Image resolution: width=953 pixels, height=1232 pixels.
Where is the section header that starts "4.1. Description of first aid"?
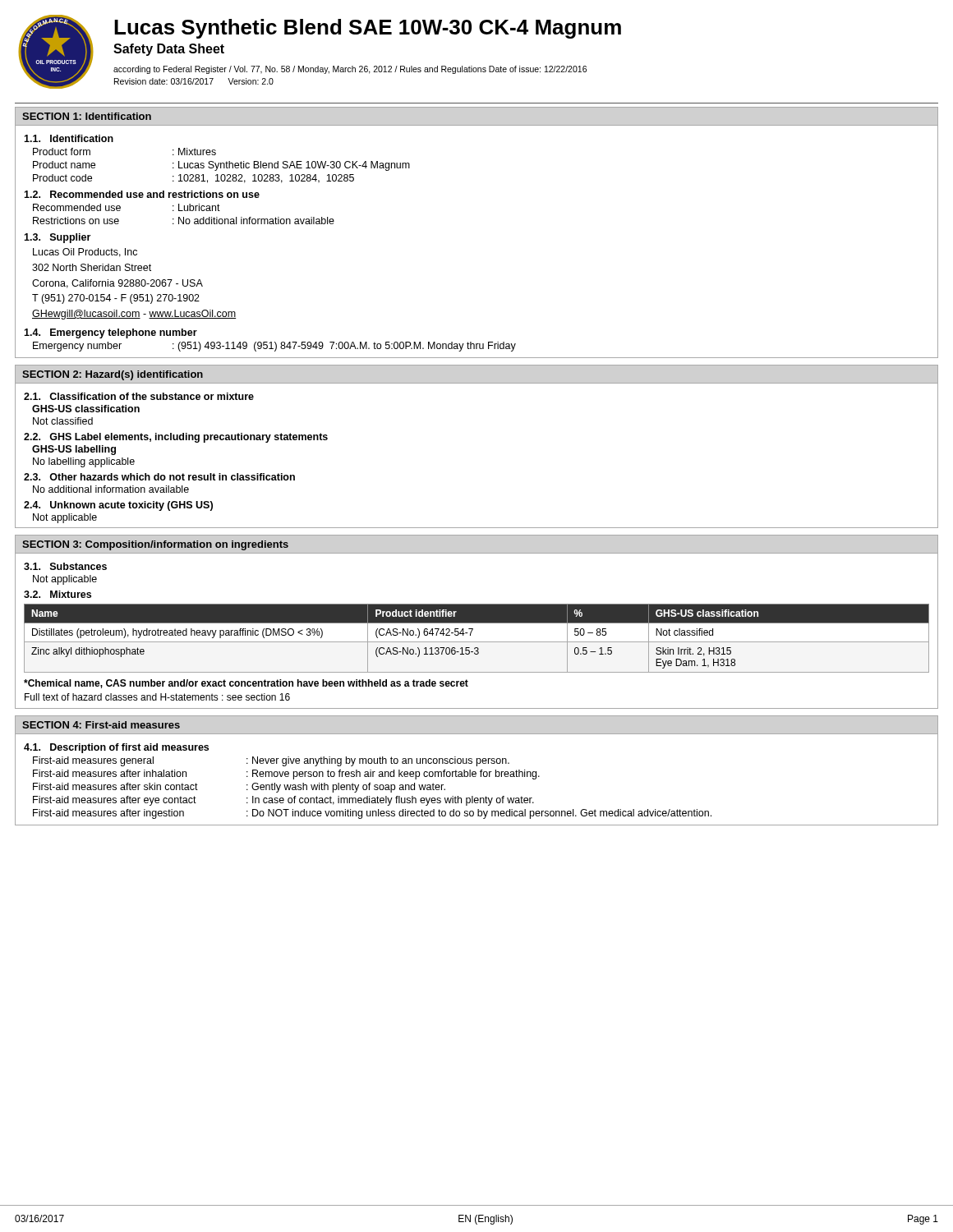coord(117,747)
